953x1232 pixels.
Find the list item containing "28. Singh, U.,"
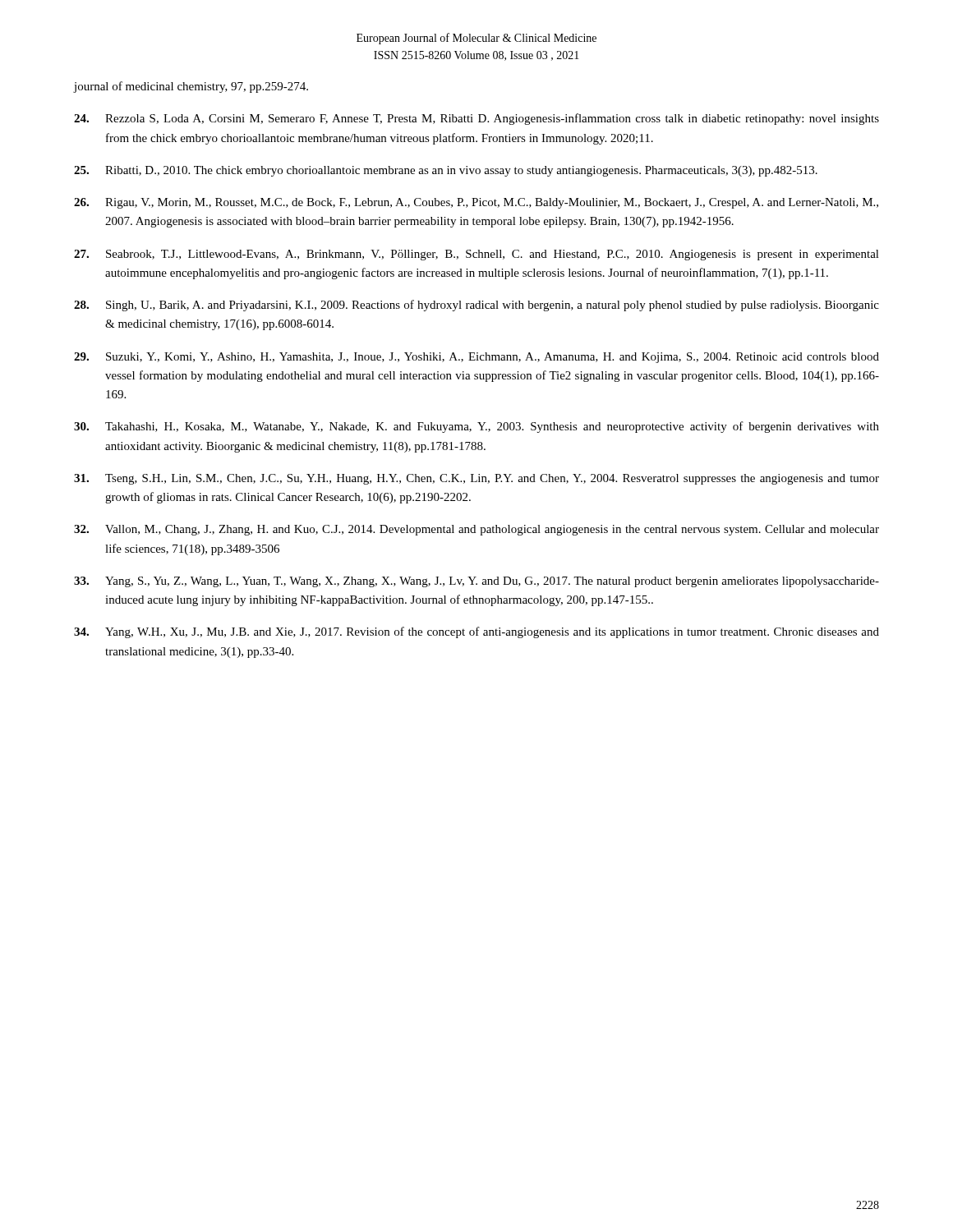pos(476,315)
